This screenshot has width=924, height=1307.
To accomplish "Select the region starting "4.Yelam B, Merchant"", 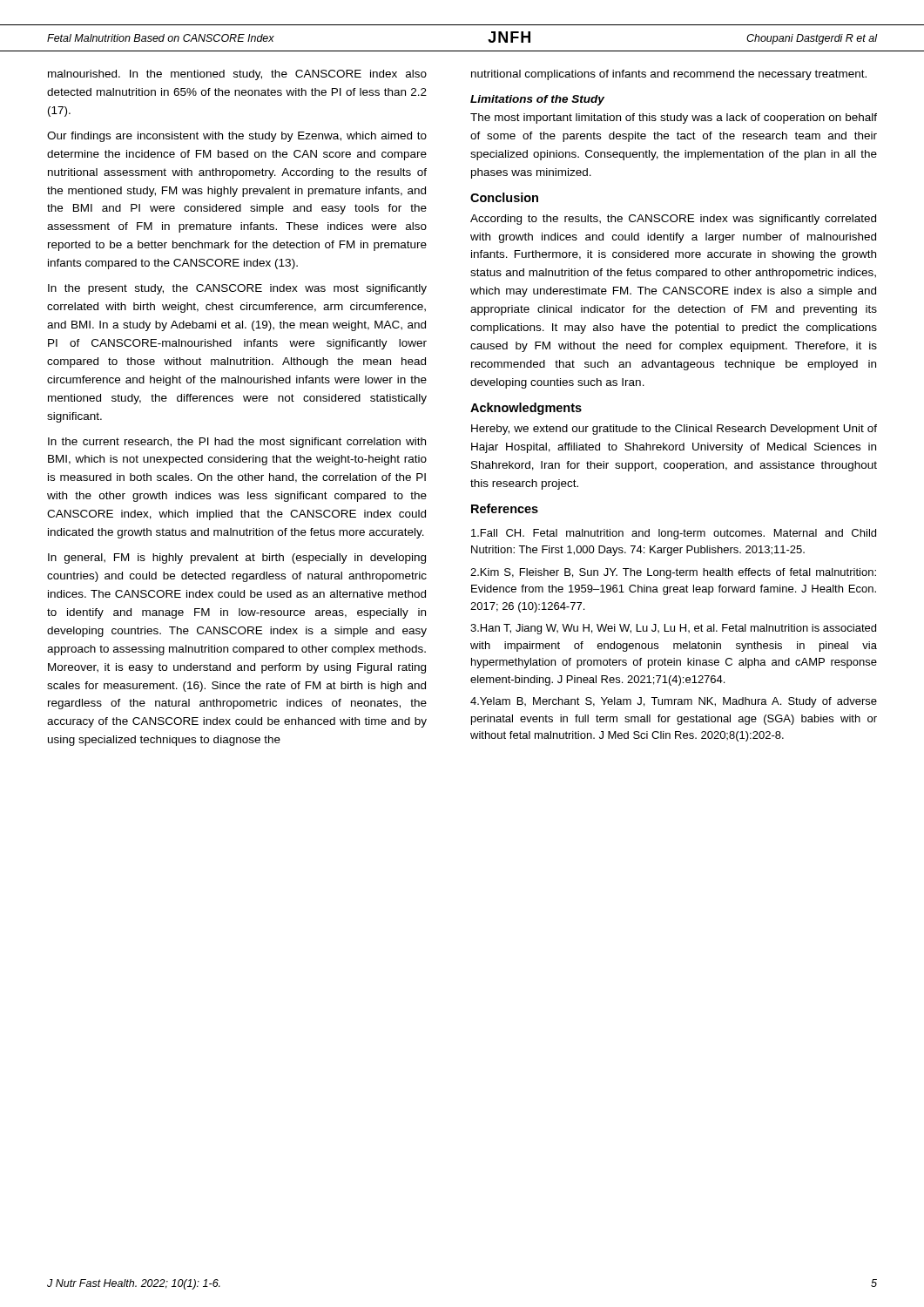I will [x=674, y=718].
